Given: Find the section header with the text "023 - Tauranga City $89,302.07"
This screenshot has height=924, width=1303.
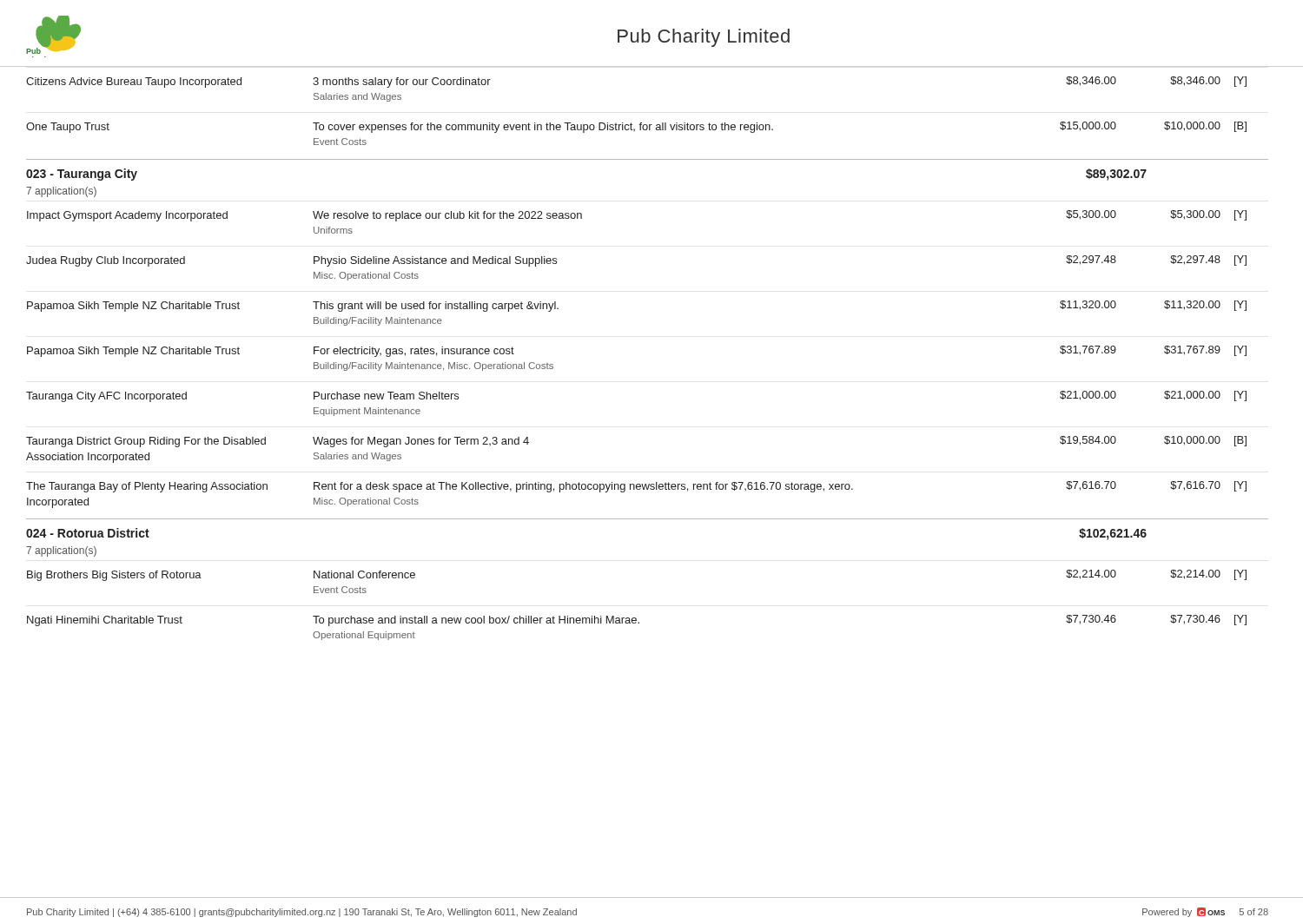Looking at the screenshot, I should tap(84, 174).
